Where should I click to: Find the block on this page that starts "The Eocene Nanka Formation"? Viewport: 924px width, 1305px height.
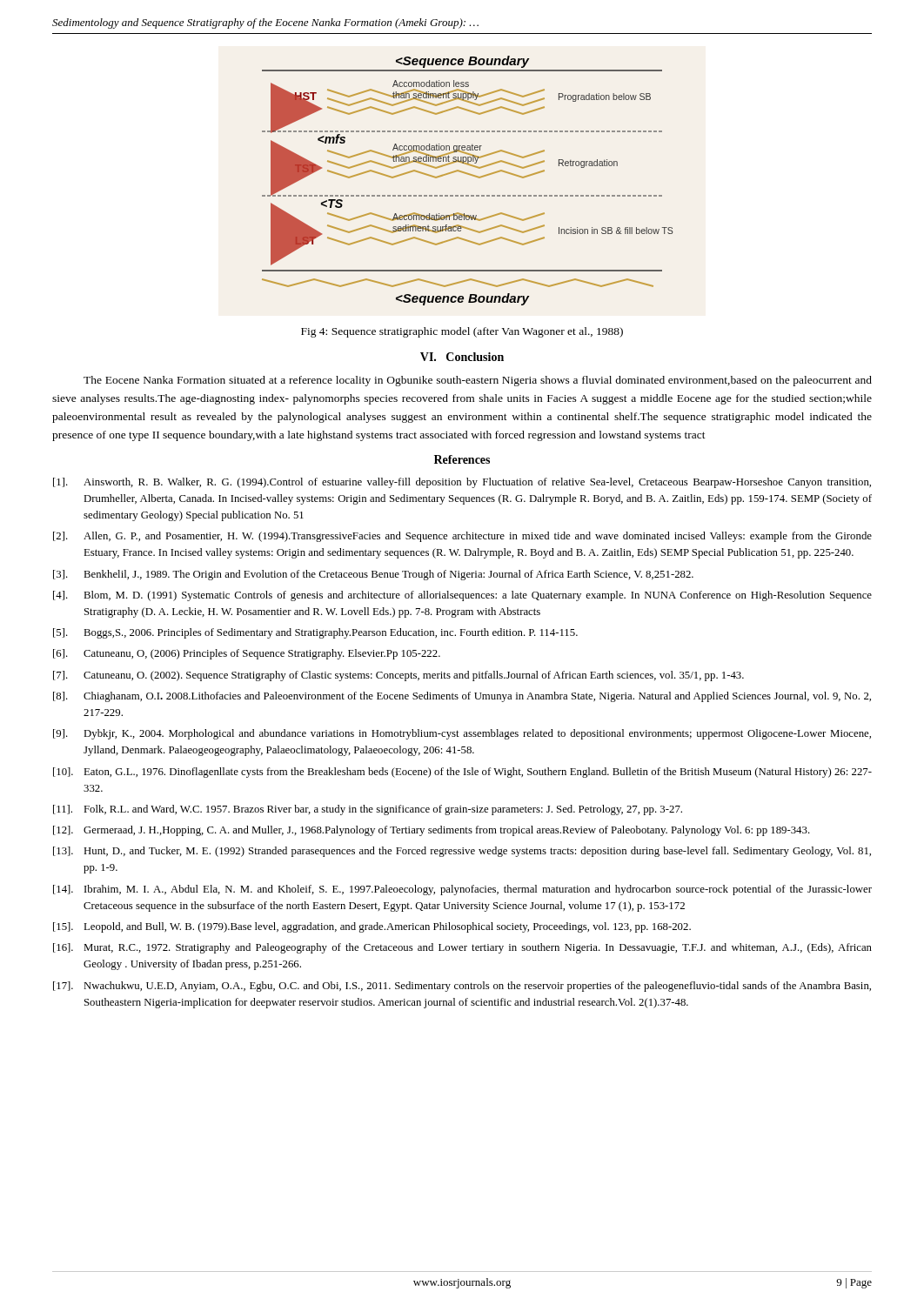coord(462,407)
